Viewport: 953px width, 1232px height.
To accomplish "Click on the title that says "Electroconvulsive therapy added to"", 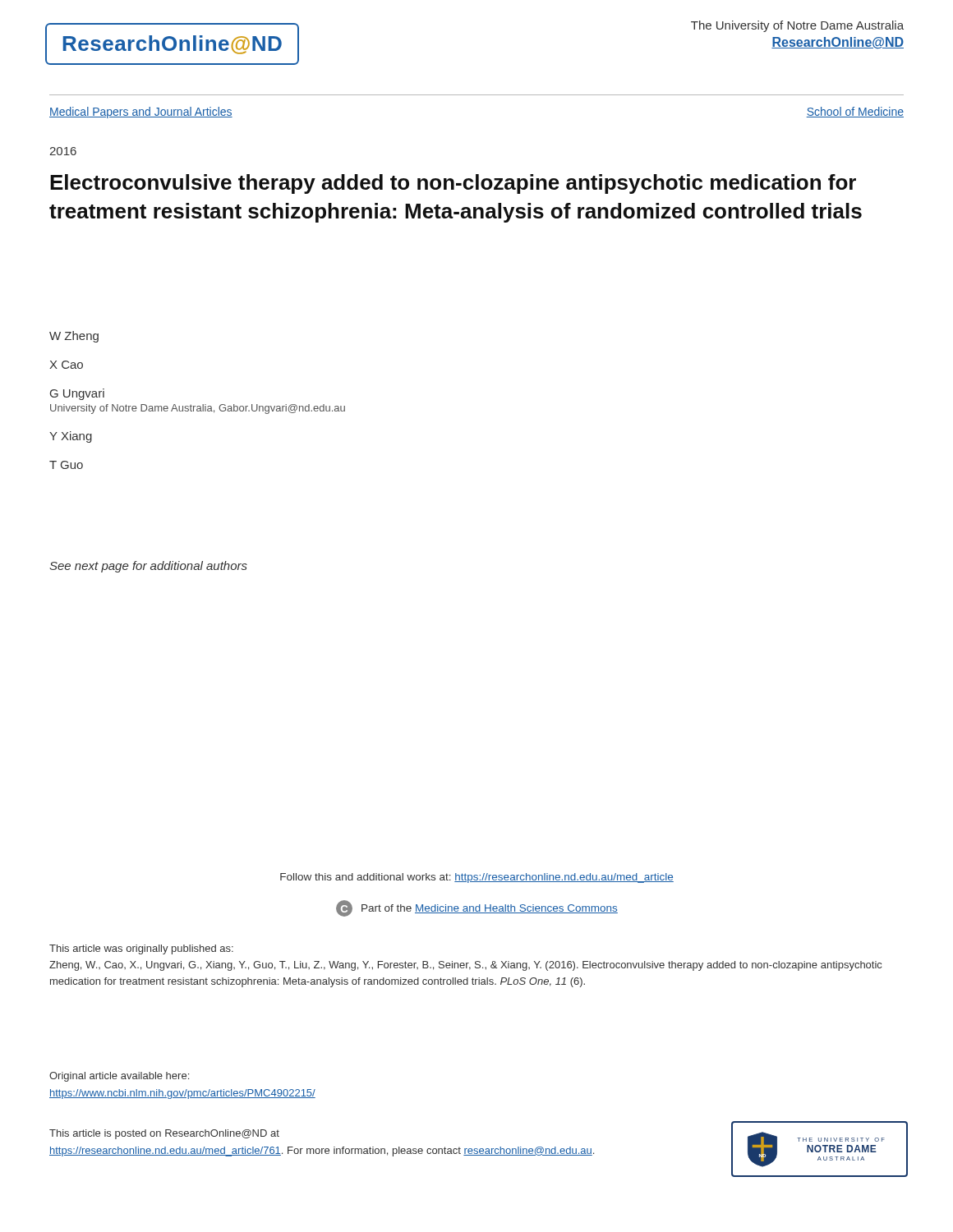I will [x=456, y=197].
